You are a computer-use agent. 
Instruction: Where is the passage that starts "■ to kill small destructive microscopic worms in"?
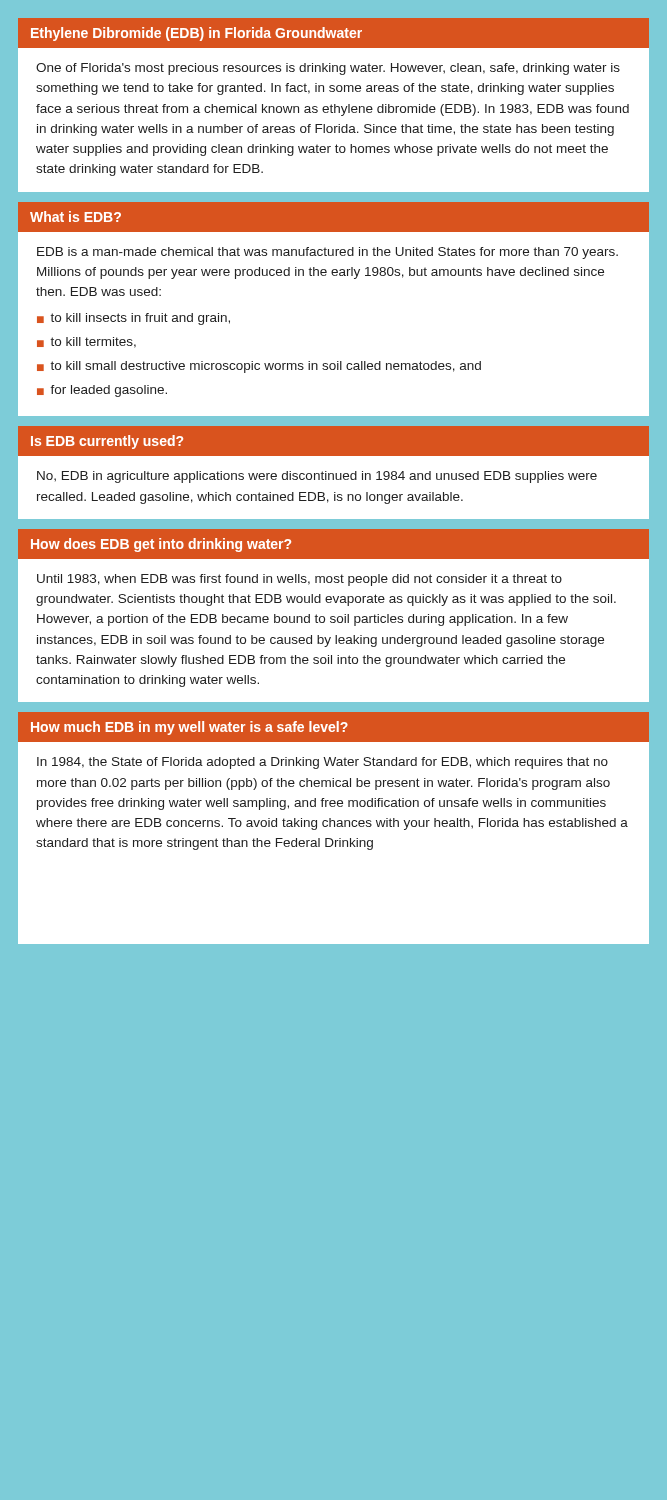point(334,367)
